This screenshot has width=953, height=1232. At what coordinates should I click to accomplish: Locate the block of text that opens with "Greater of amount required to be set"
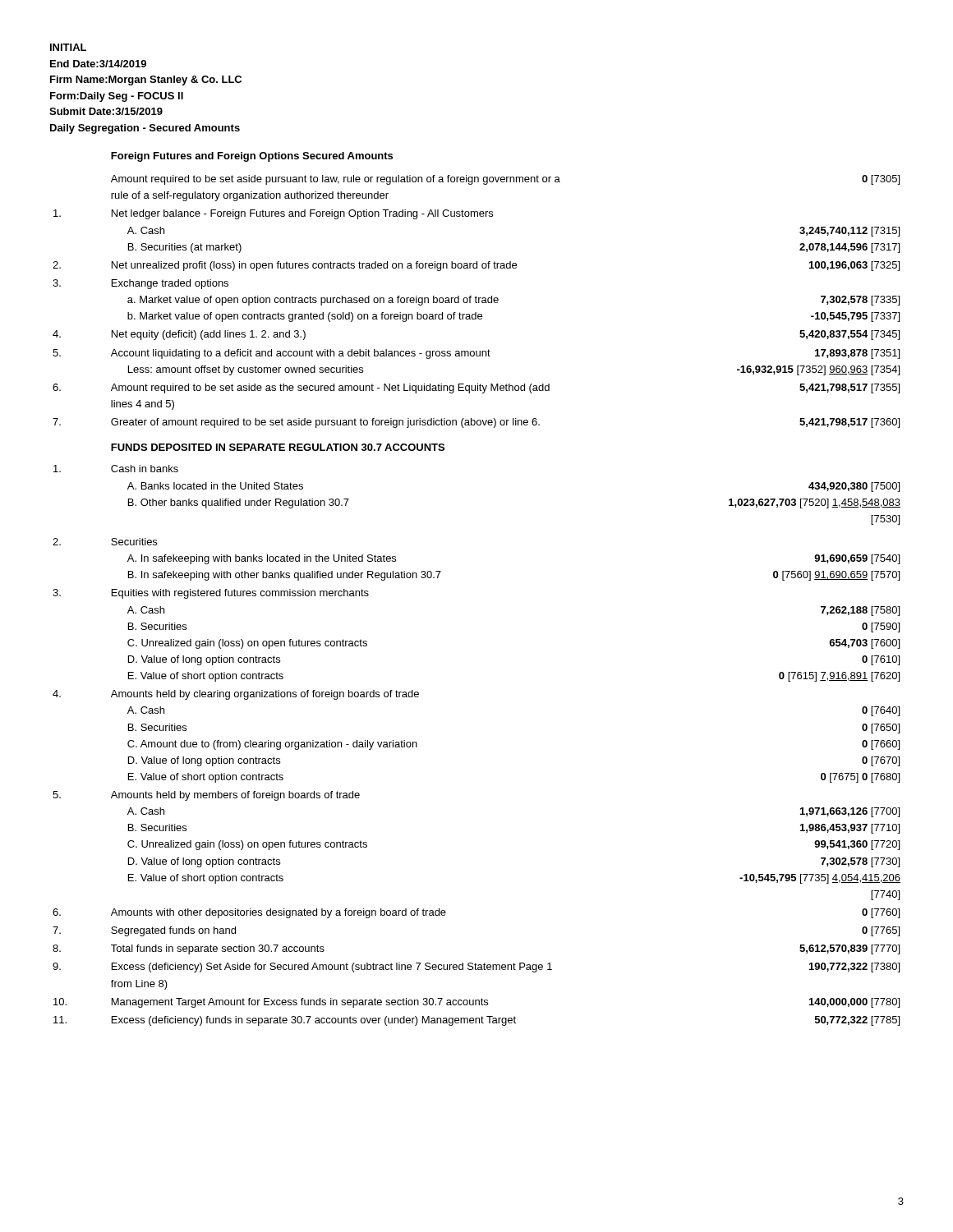326,422
